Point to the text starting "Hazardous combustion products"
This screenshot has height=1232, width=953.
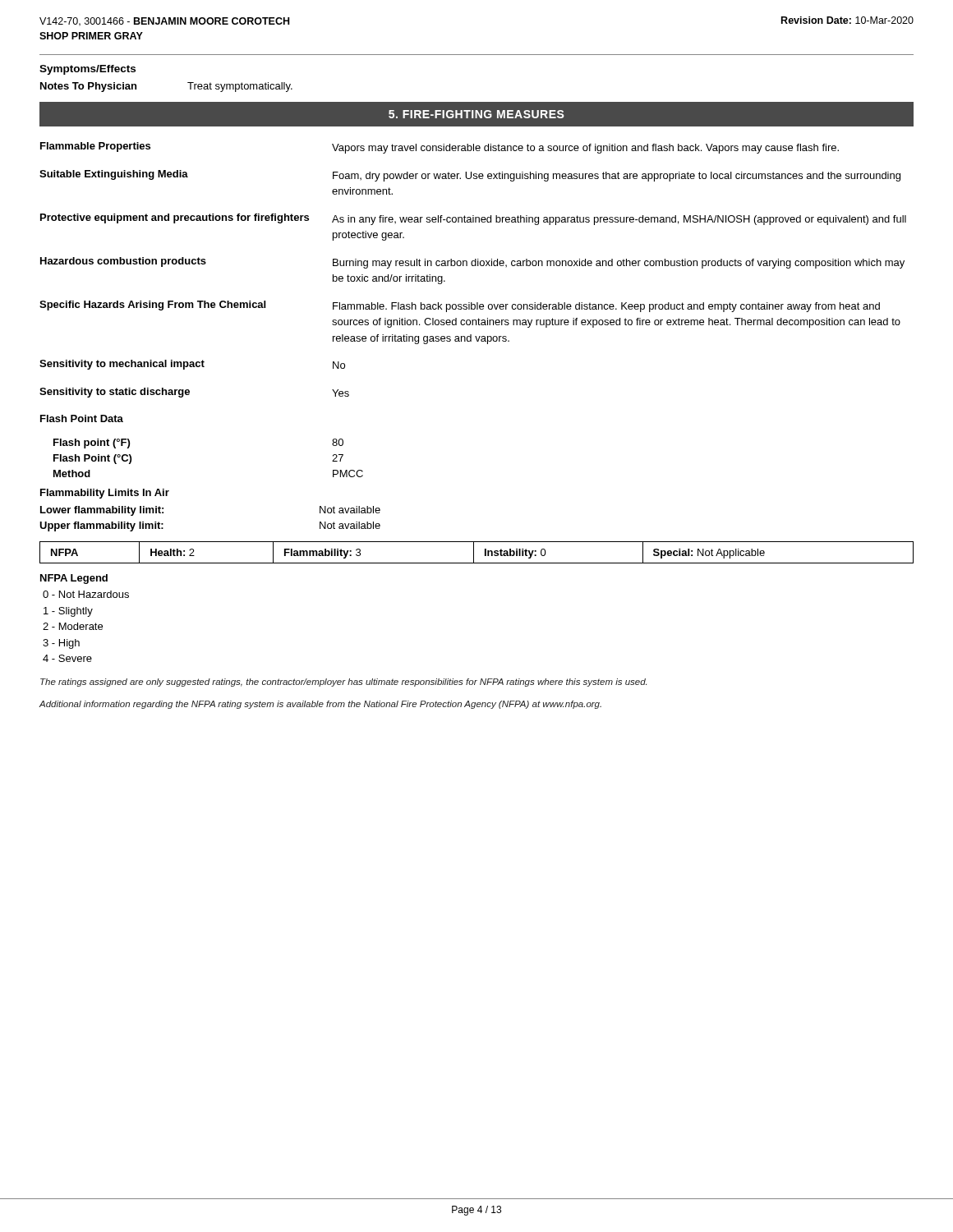[x=476, y=270]
